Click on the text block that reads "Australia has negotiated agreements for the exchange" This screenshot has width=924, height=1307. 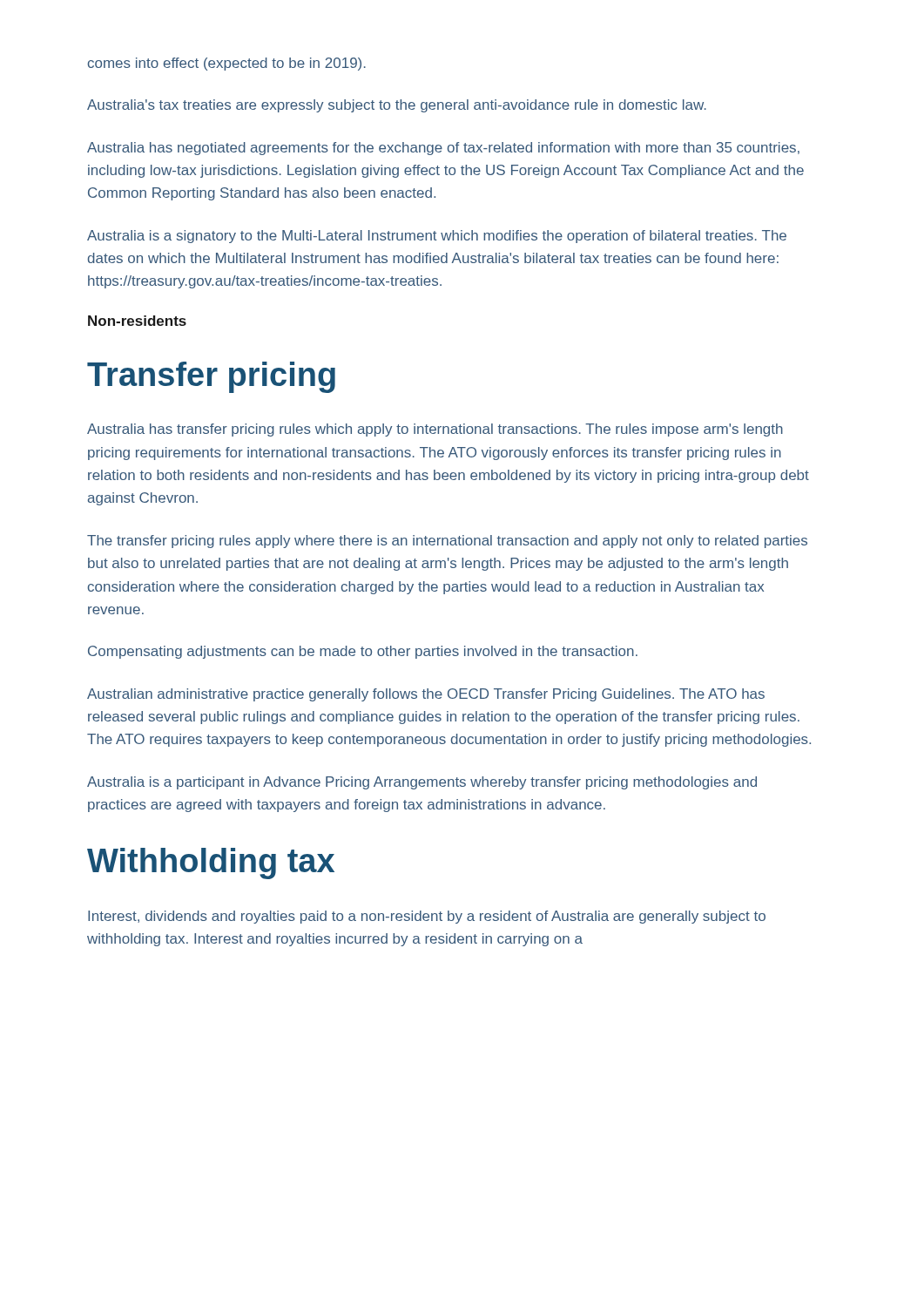[x=446, y=170]
